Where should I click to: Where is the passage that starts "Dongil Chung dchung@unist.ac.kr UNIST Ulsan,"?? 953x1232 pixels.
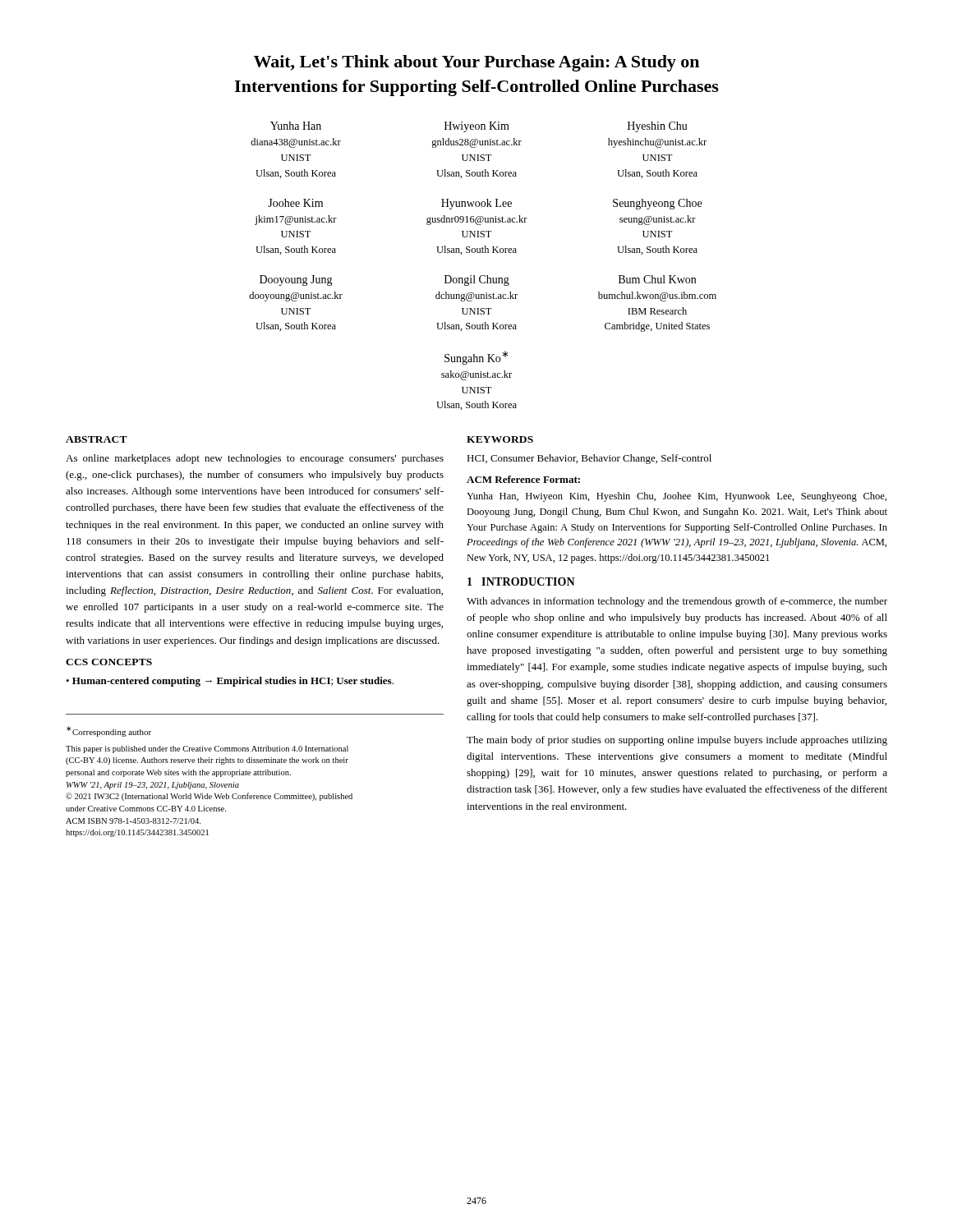476,303
